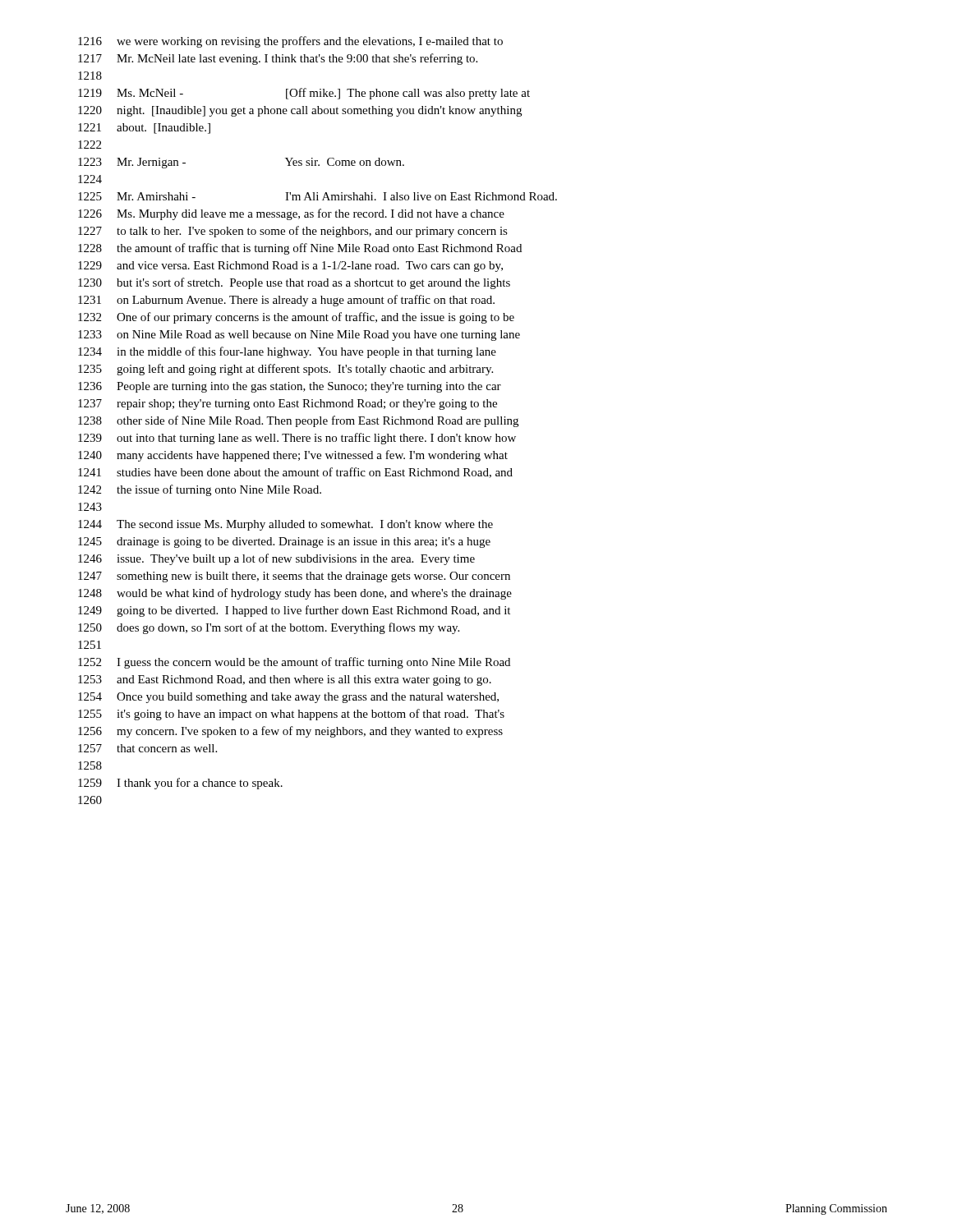Screen dimensions: 1232x953
Task: Click on the text block that reads "1225 Mr. Amirshahi - I'm"
Action: [476, 343]
